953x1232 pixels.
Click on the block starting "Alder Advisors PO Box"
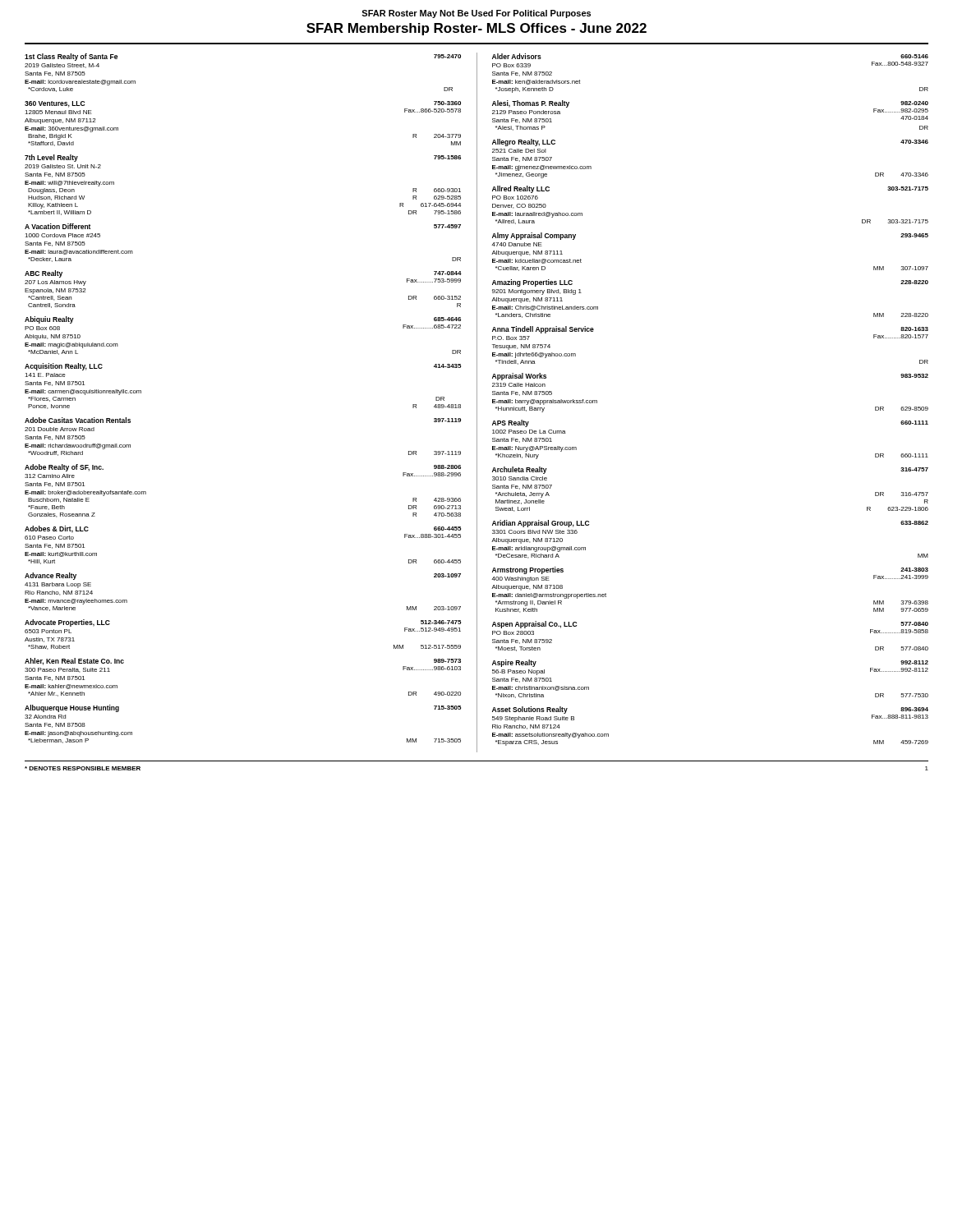pyautogui.click(x=513, y=56)
